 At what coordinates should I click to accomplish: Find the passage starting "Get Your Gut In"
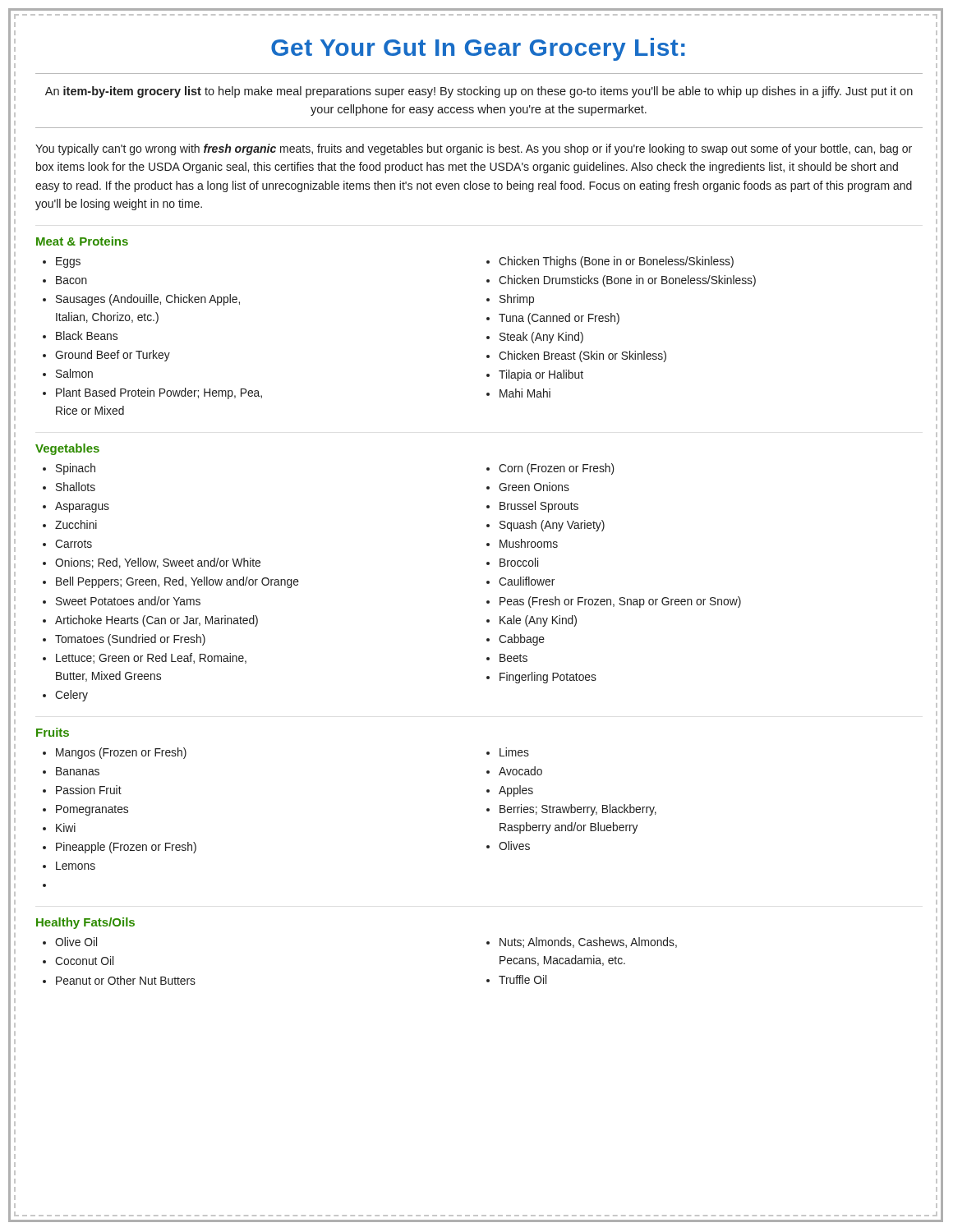click(479, 48)
